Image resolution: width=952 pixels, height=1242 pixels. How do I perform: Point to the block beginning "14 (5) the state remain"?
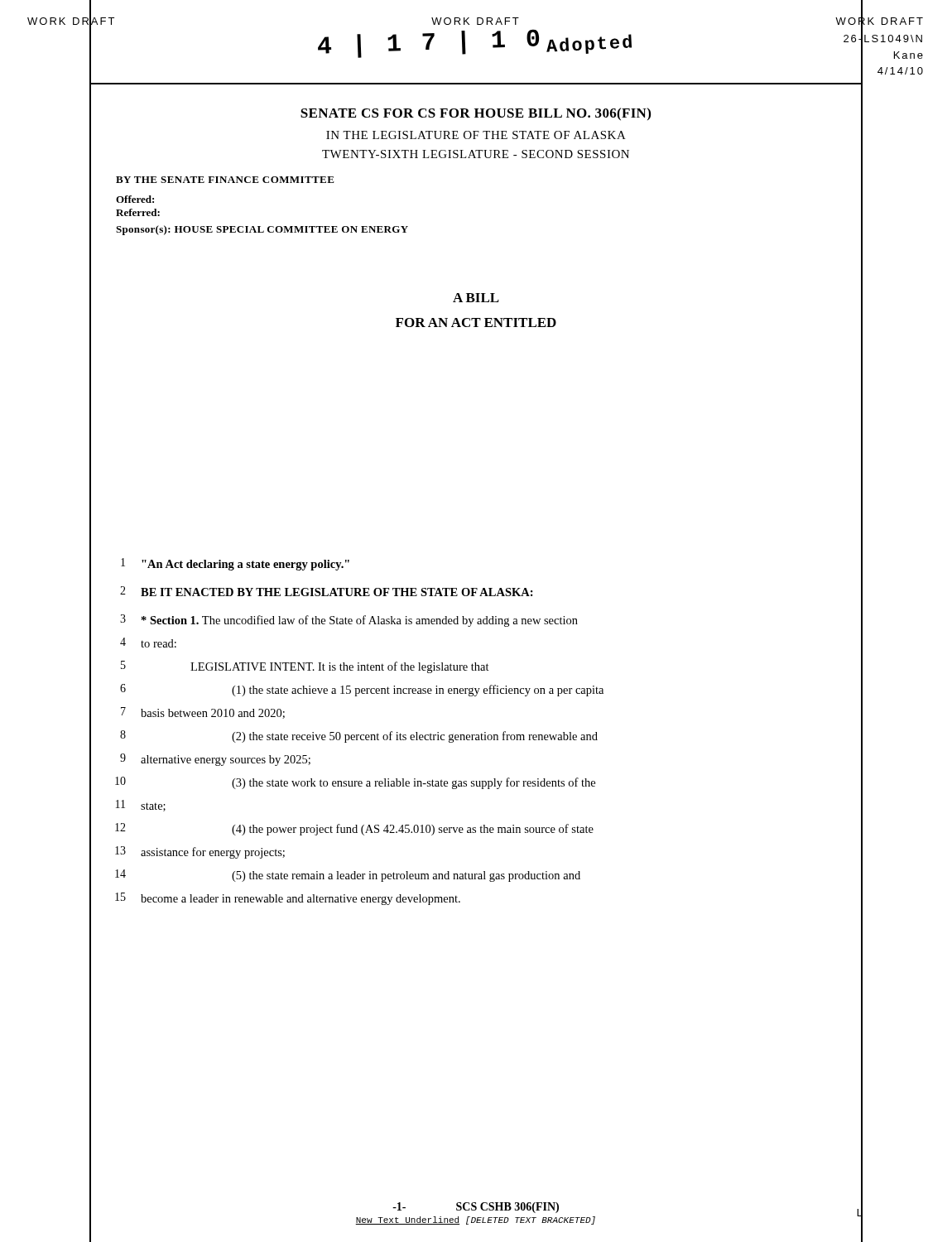[476, 876]
